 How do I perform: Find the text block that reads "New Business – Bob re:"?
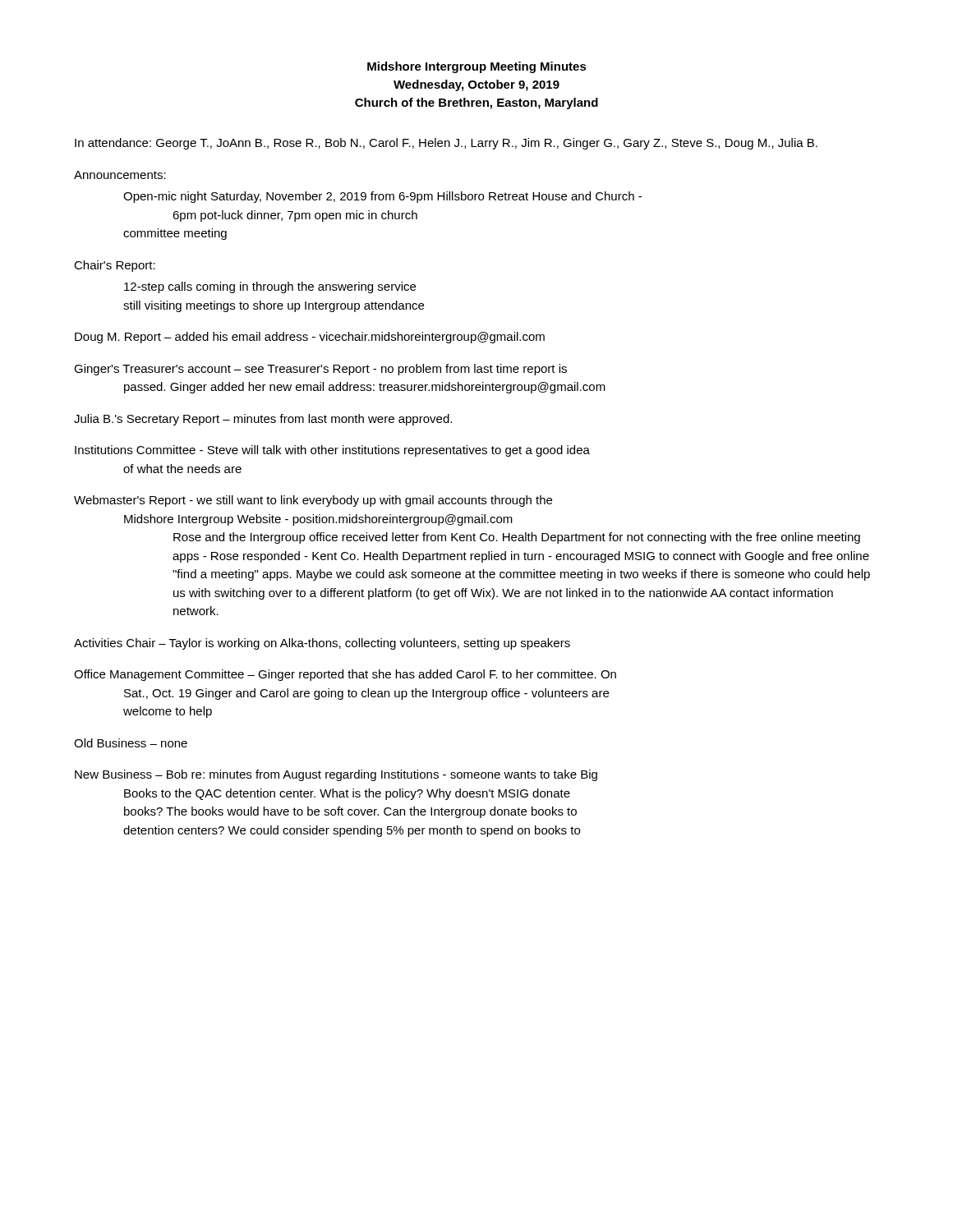click(476, 803)
